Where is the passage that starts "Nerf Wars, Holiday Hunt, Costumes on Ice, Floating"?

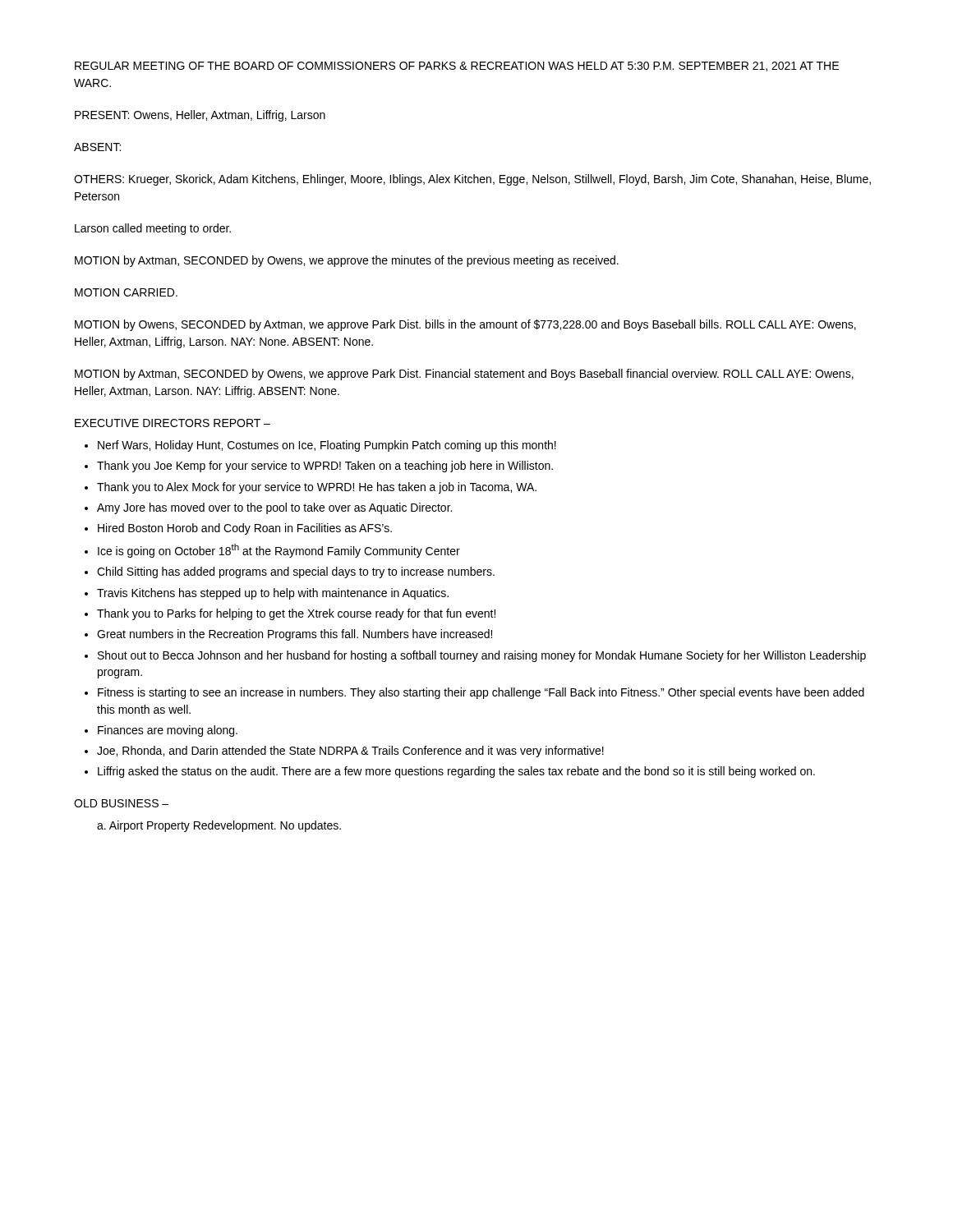tap(488, 445)
